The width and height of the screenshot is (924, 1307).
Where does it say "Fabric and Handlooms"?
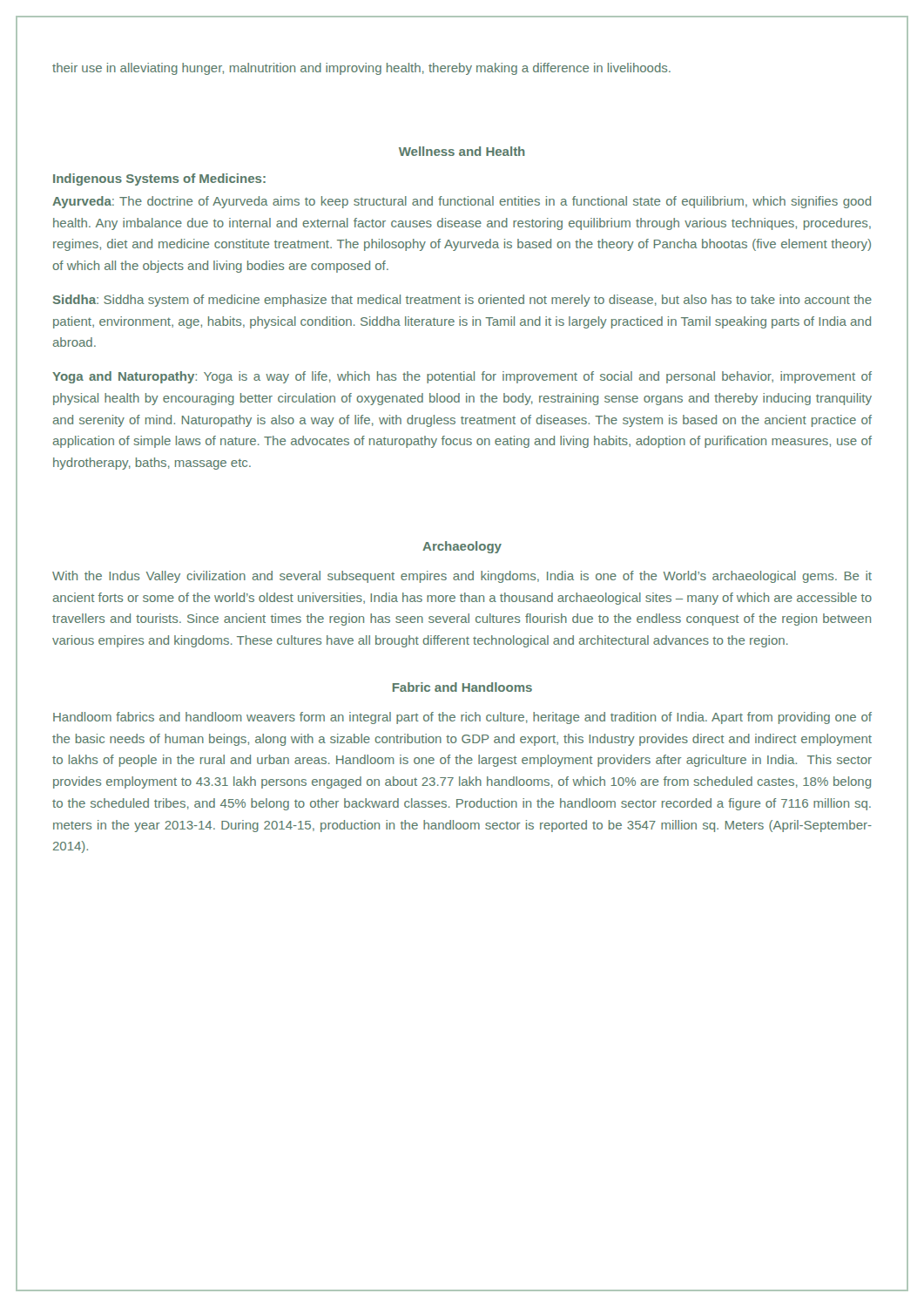coord(462,687)
